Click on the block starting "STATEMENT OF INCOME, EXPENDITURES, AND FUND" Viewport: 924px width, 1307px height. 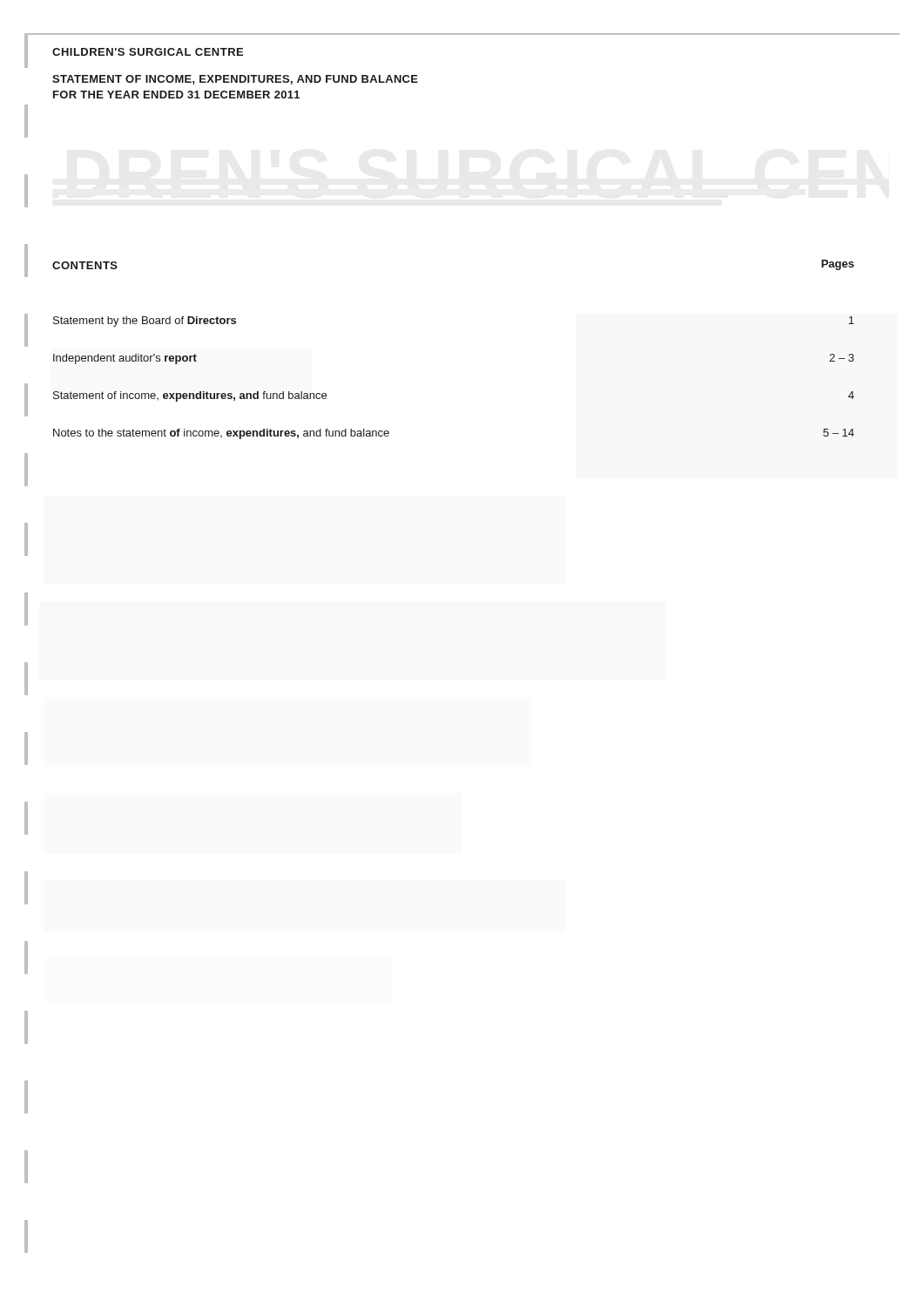pos(235,80)
